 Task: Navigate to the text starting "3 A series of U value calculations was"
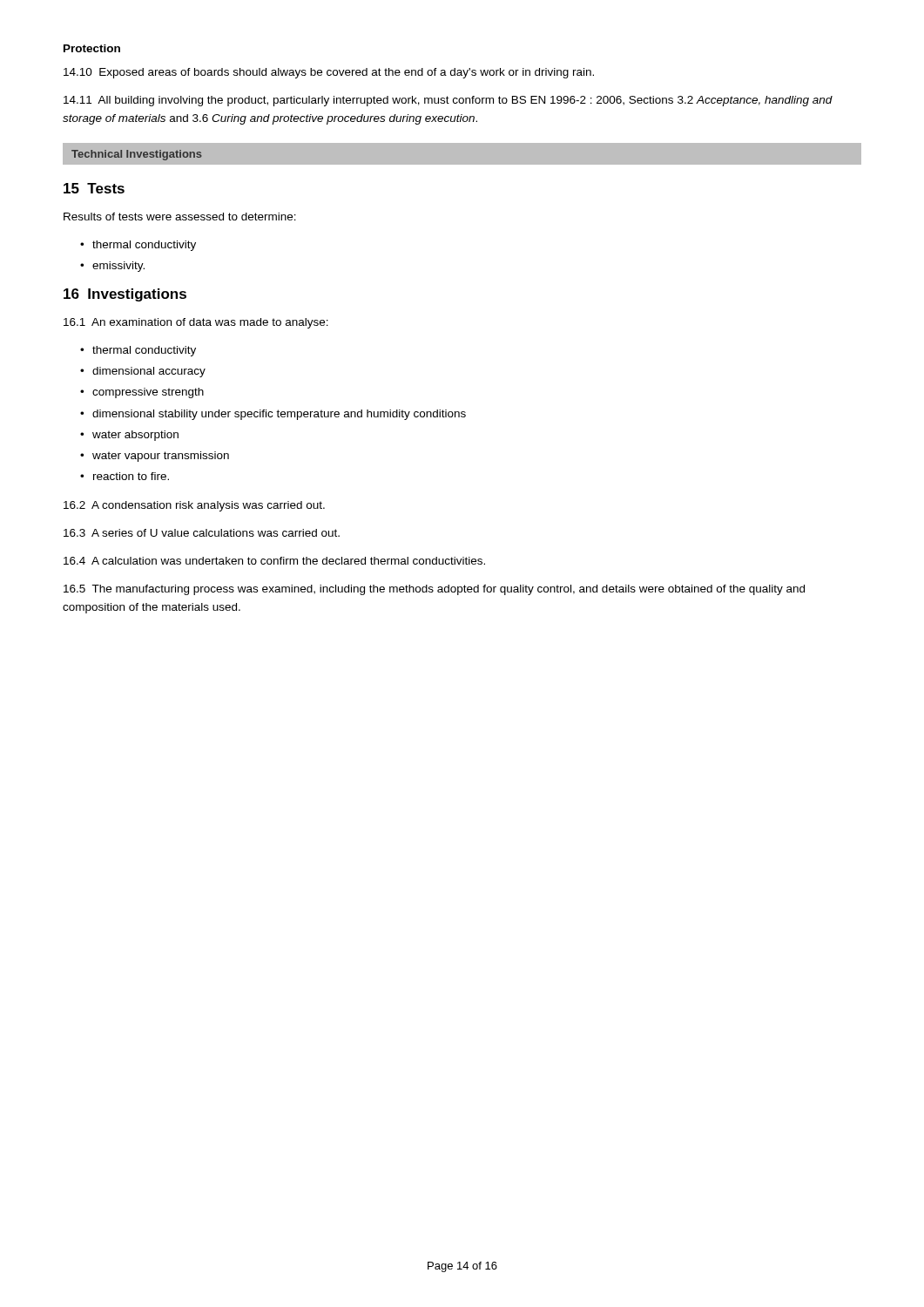coord(202,533)
